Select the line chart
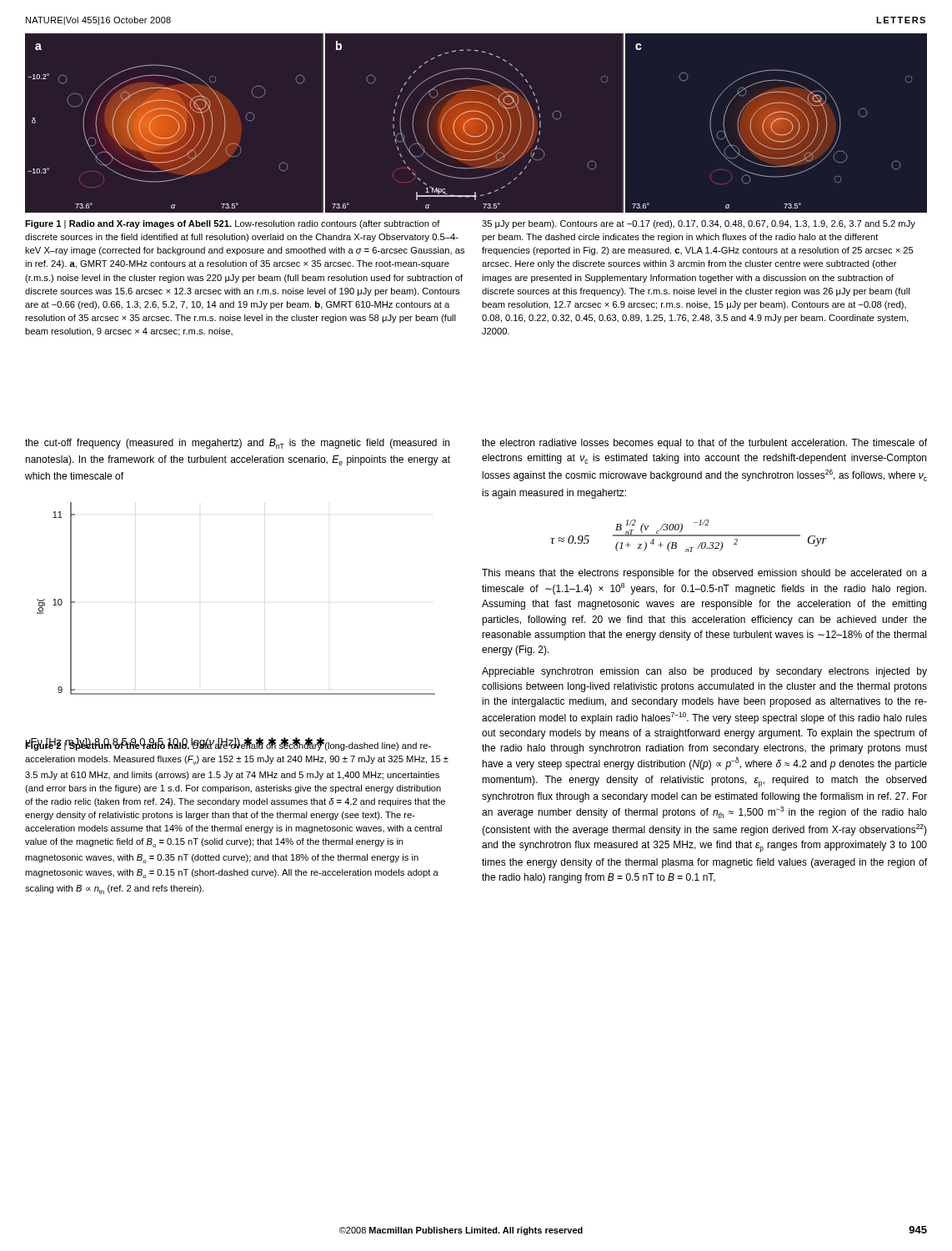 coord(238,610)
